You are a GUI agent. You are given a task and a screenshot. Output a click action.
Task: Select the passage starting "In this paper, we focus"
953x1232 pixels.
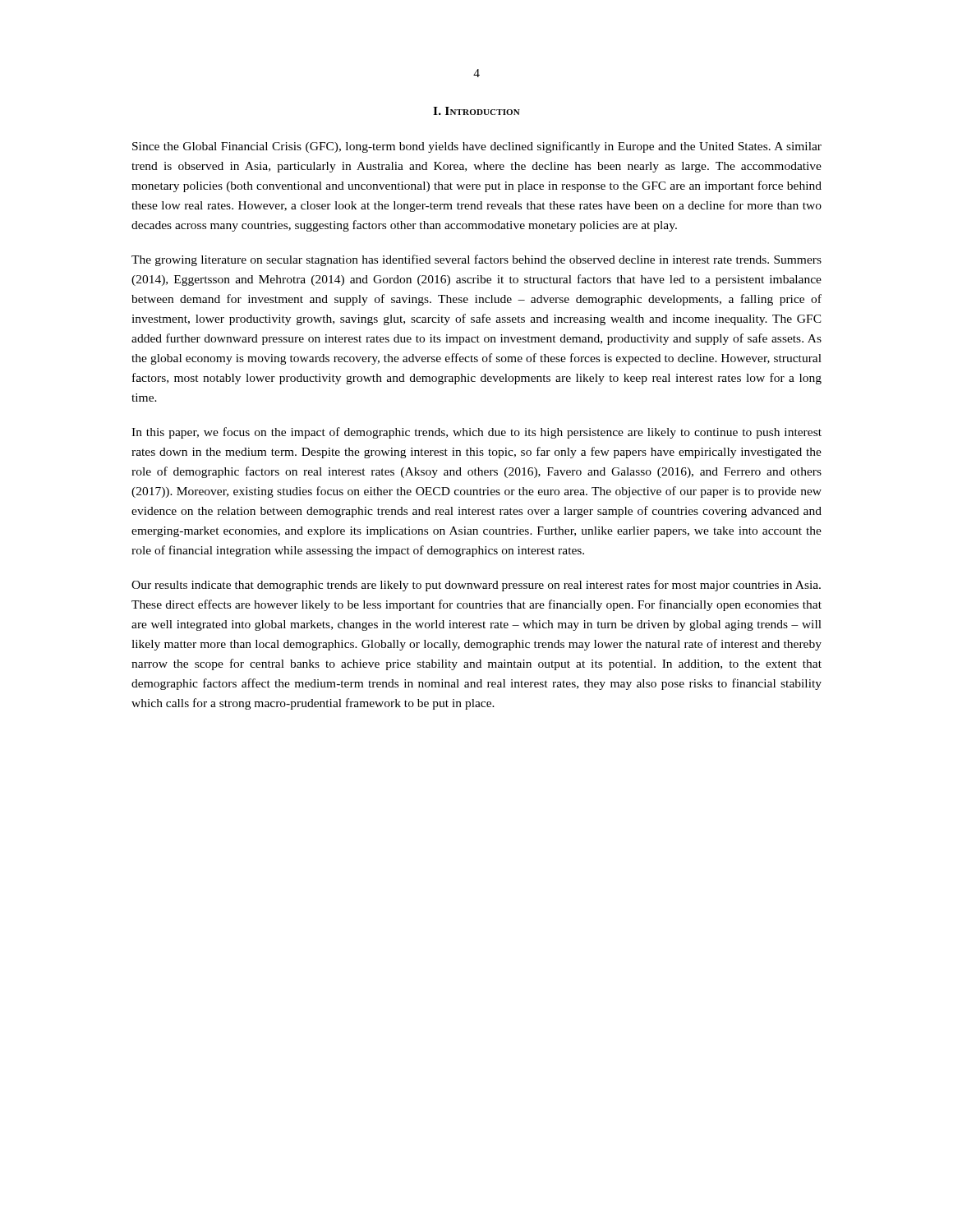click(476, 491)
